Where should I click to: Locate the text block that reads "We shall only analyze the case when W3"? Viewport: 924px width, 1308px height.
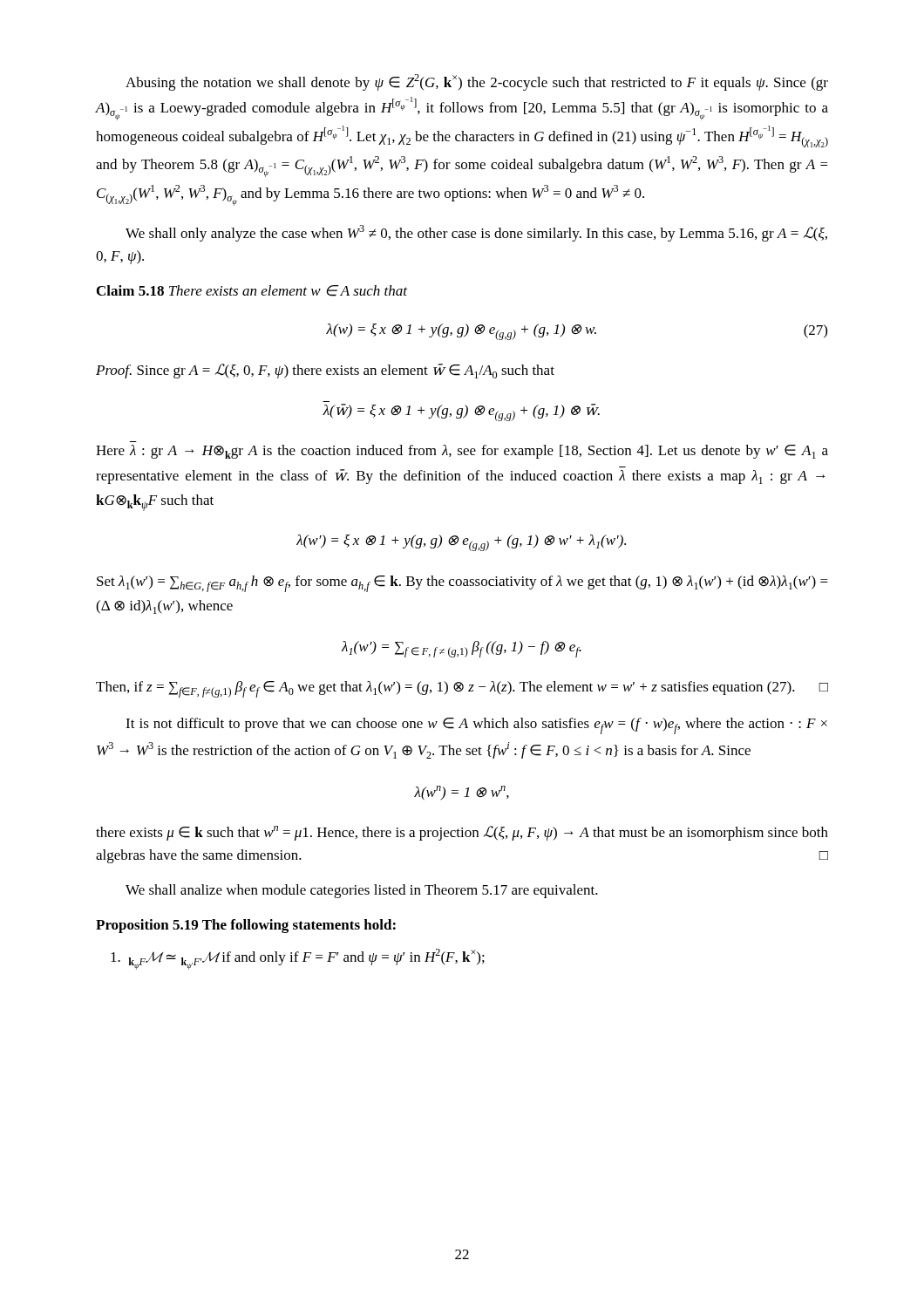click(462, 243)
